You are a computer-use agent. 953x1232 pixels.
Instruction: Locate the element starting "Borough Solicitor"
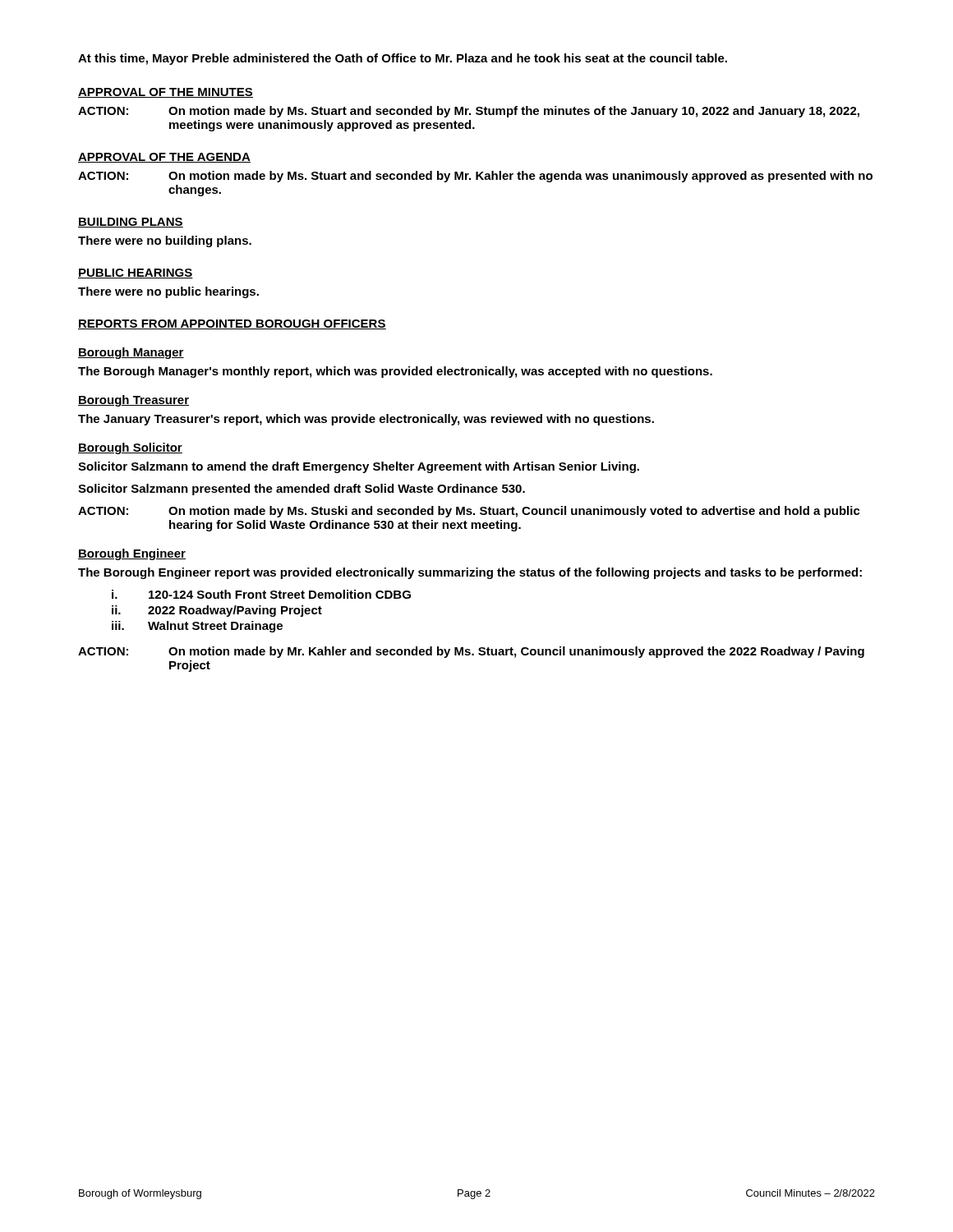(130, 447)
